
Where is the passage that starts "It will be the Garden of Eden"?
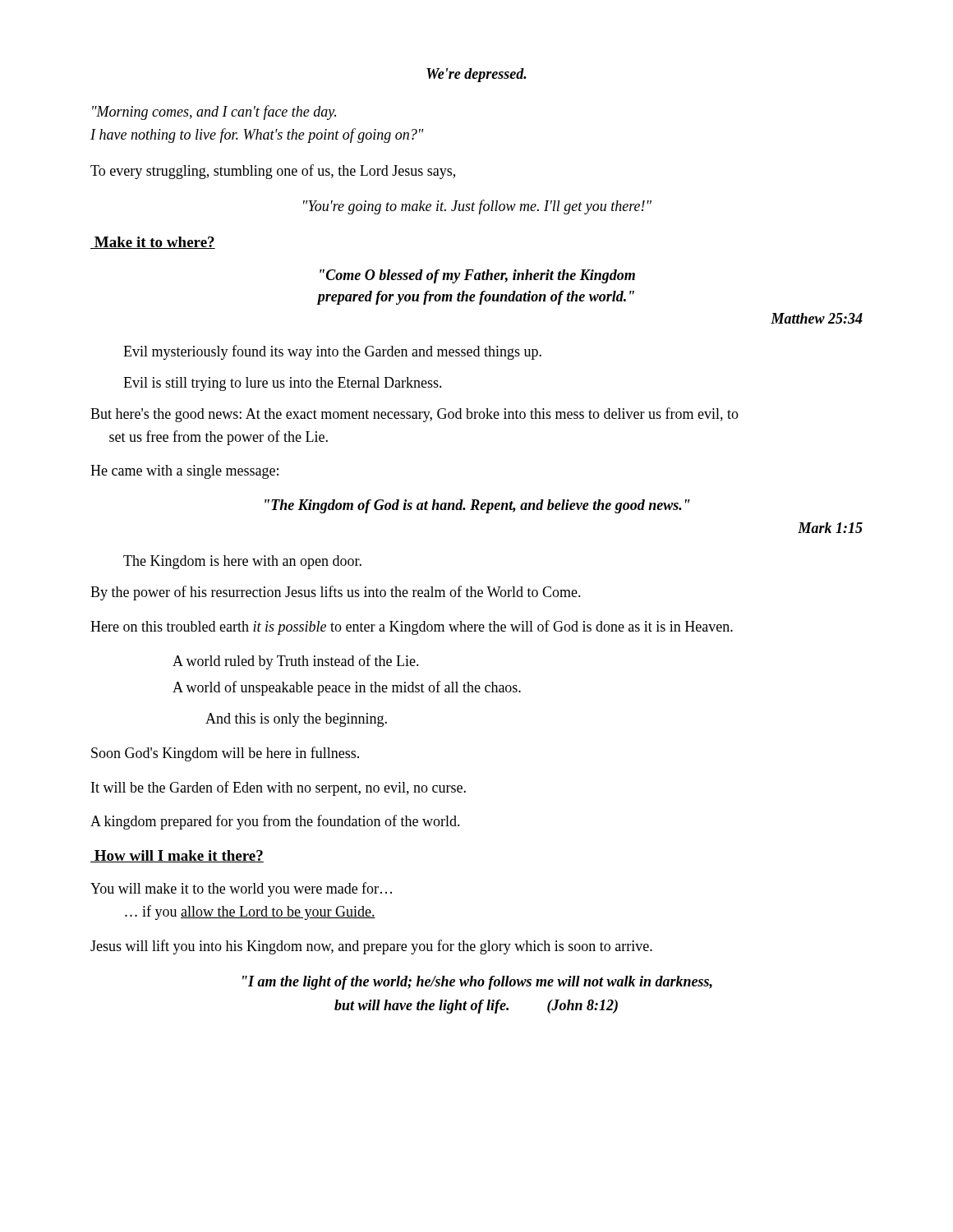pos(278,787)
